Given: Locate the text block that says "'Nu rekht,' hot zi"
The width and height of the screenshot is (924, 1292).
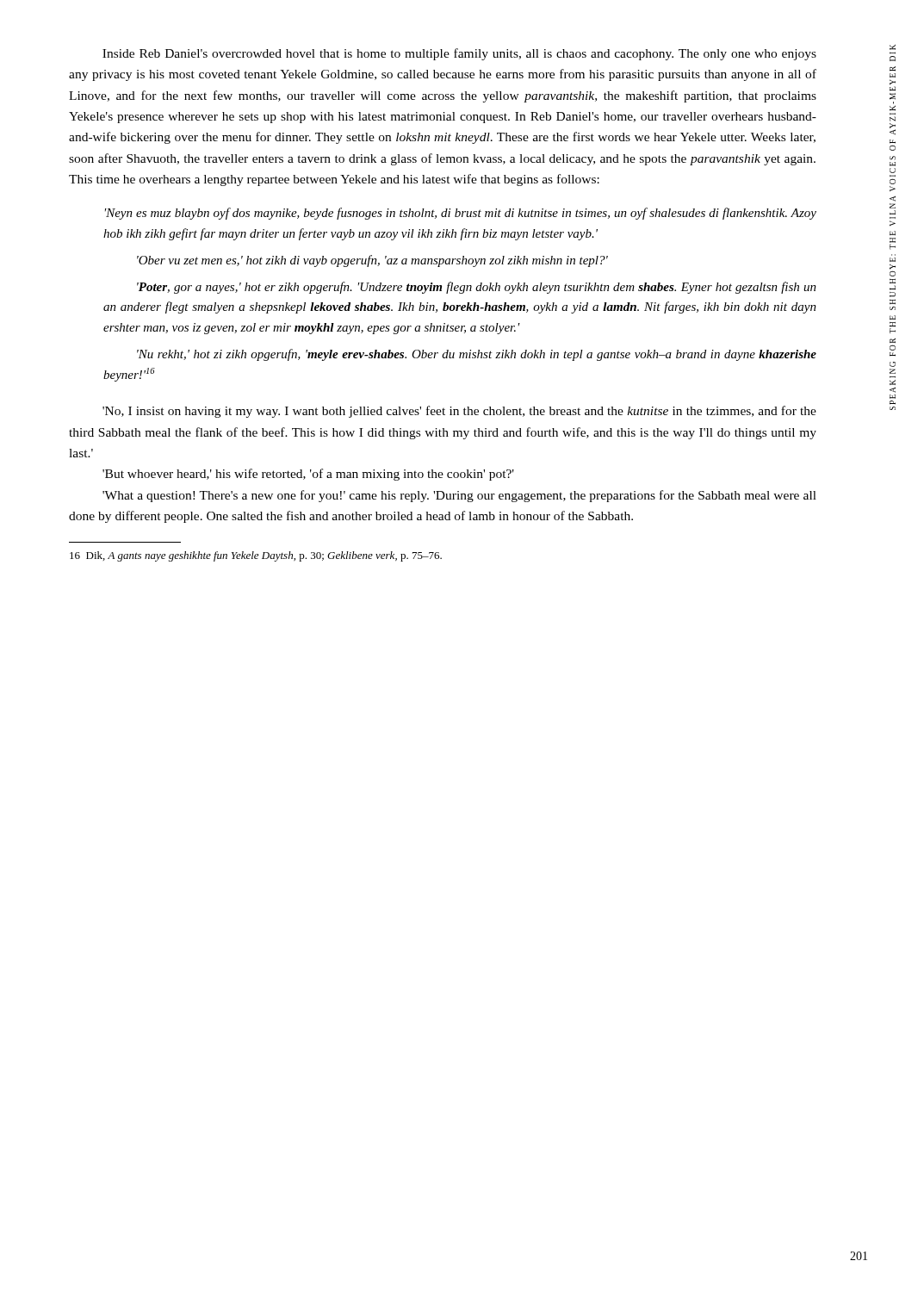Looking at the screenshot, I should click(x=460, y=365).
